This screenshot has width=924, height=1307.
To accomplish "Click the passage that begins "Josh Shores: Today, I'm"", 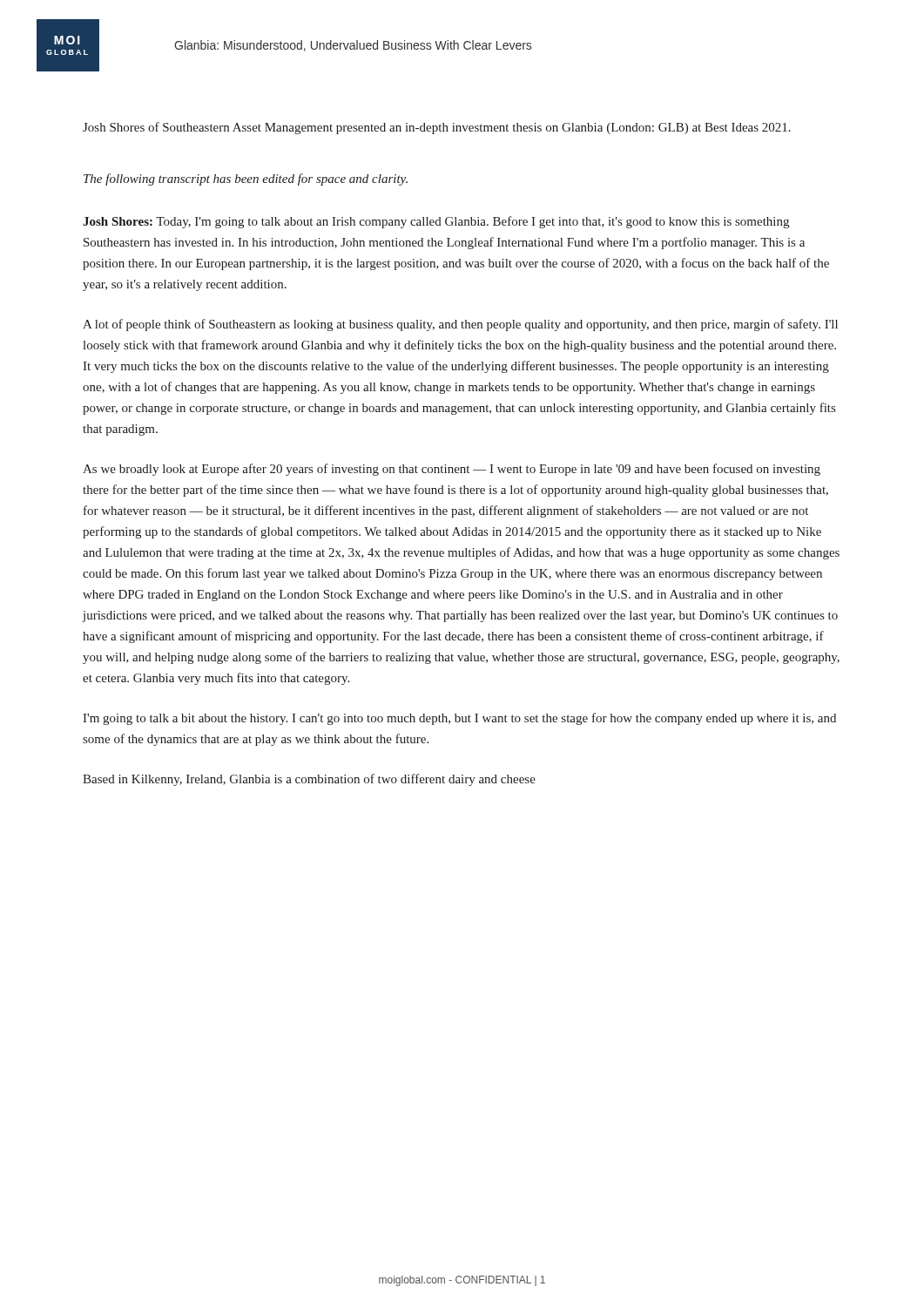I will (456, 252).
